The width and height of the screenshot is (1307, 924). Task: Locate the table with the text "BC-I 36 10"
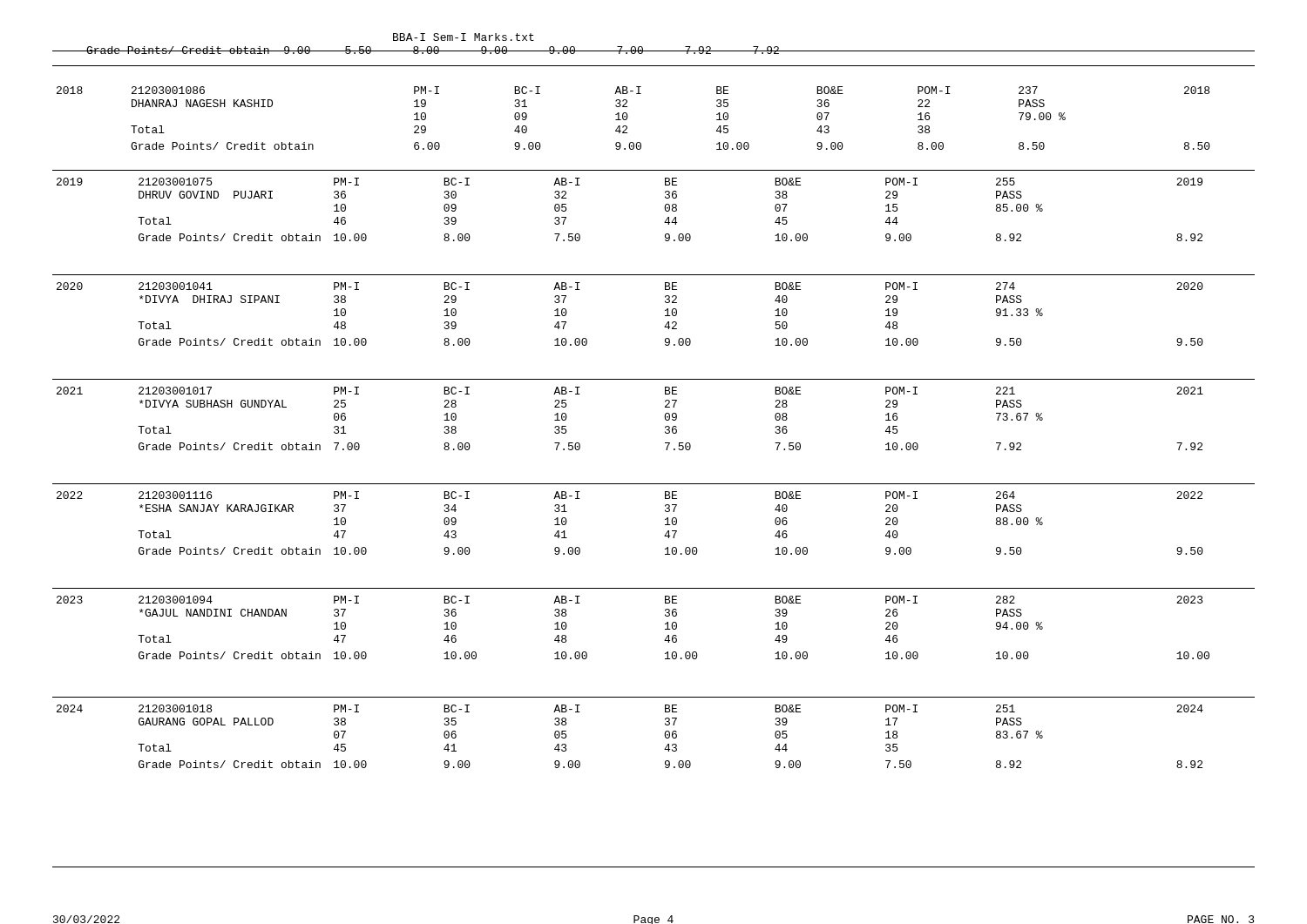point(654,628)
